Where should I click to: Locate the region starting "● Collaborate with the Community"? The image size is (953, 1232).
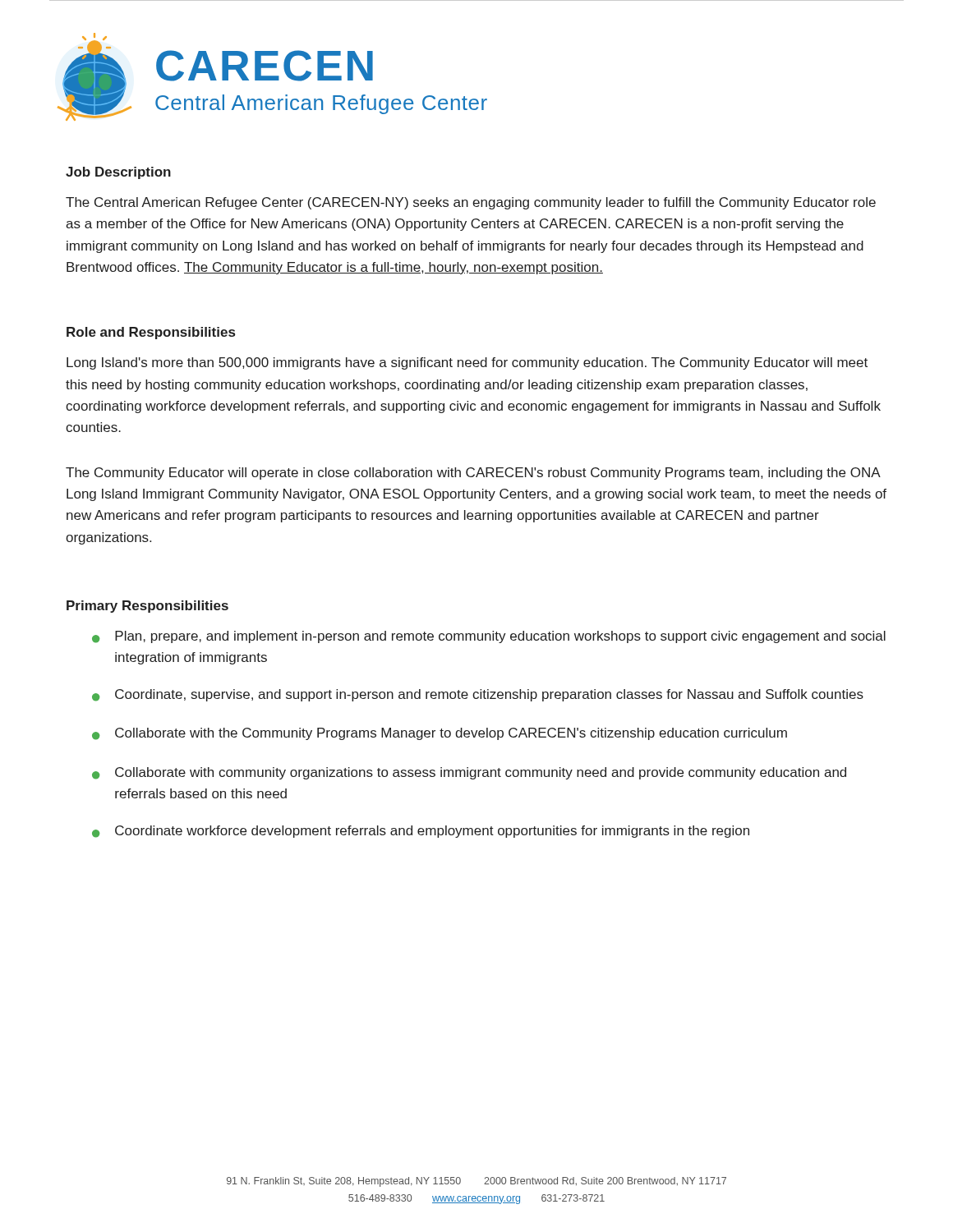[439, 735]
